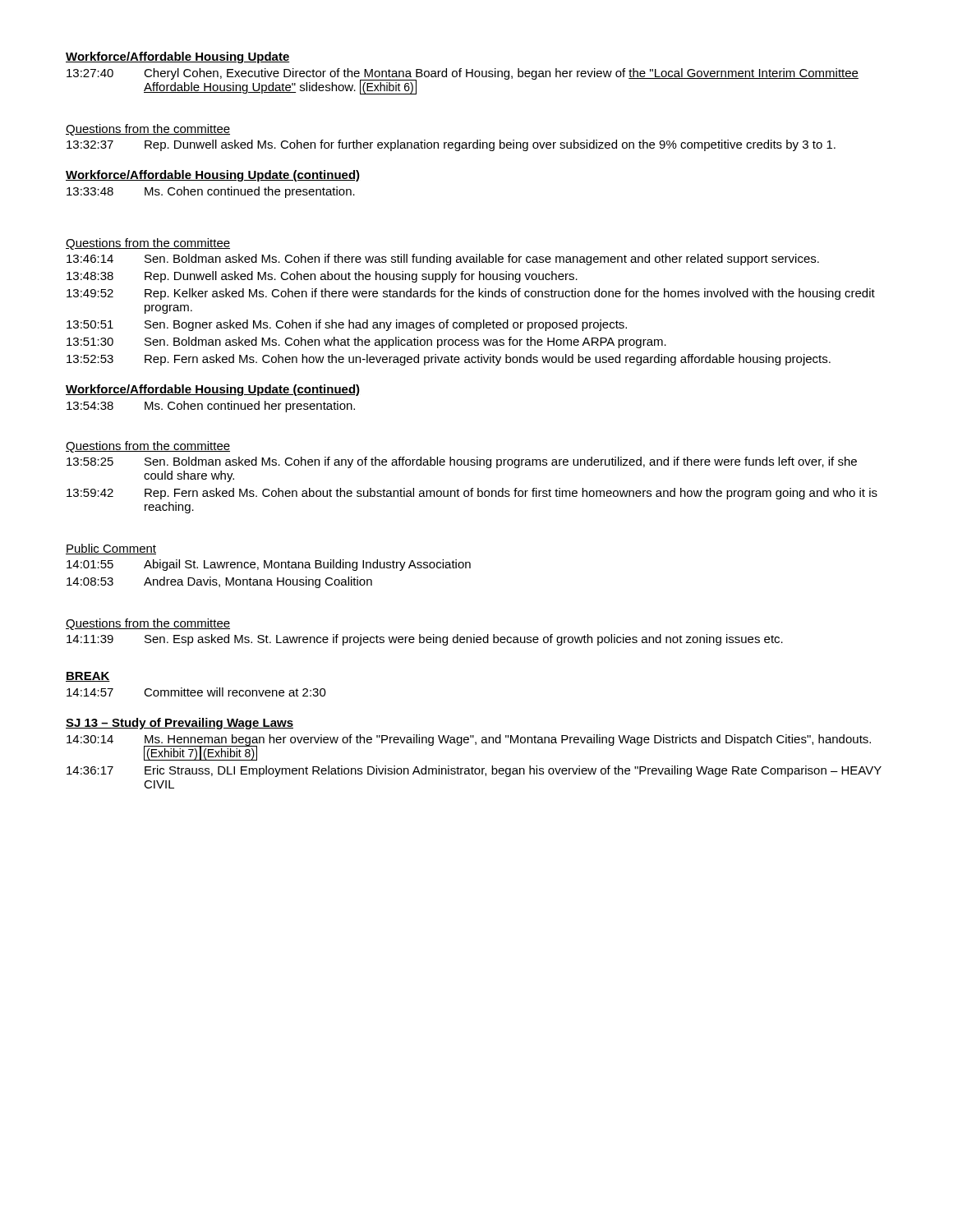Find the list item that reads "13:46:14 Sen. Boldman asked Ms. Cohen if there"

point(476,258)
